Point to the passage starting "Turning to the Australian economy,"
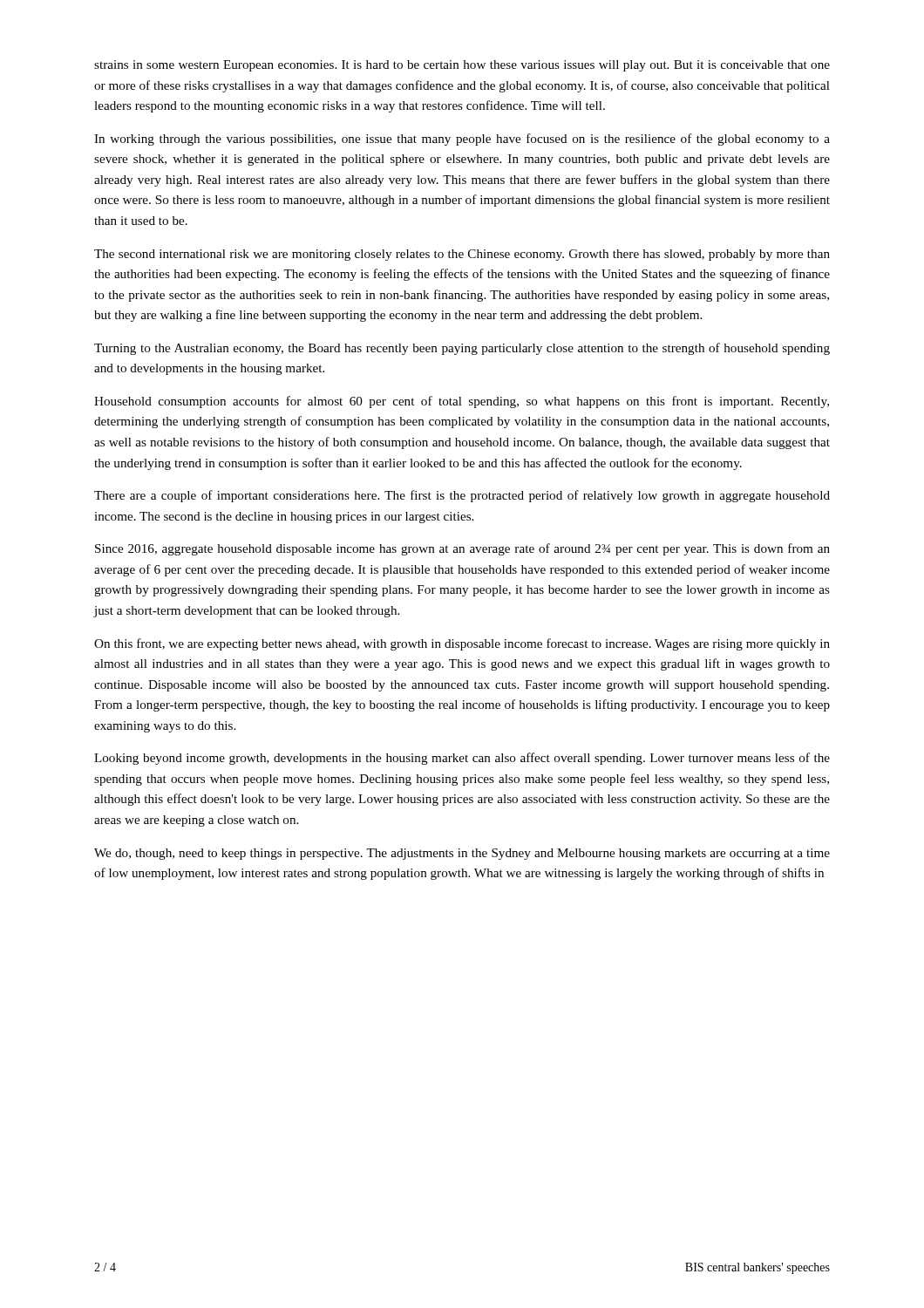The height and width of the screenshot is (1308, 924). click(x=462, y=358)
